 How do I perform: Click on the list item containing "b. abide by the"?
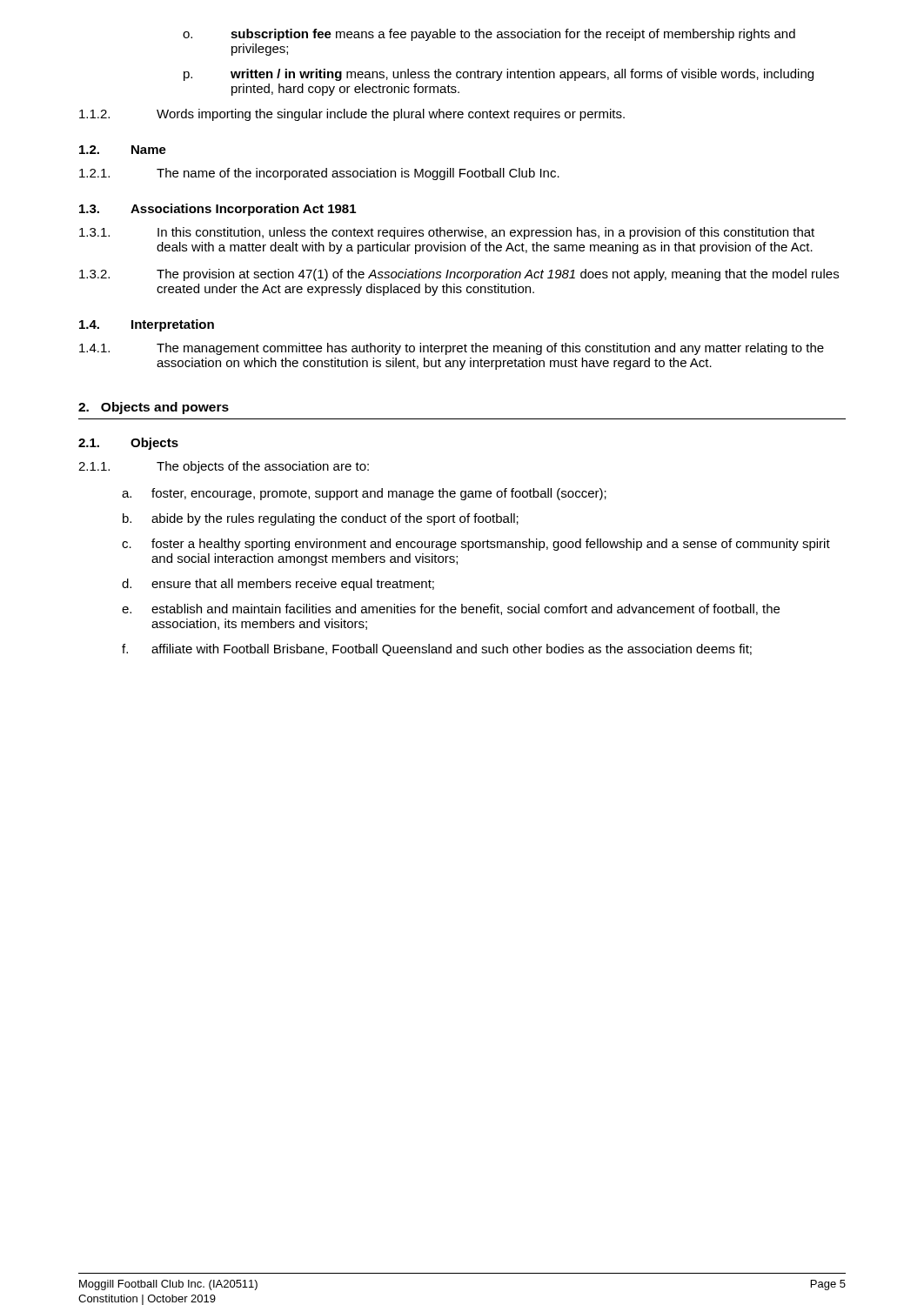tap(484, 518)
